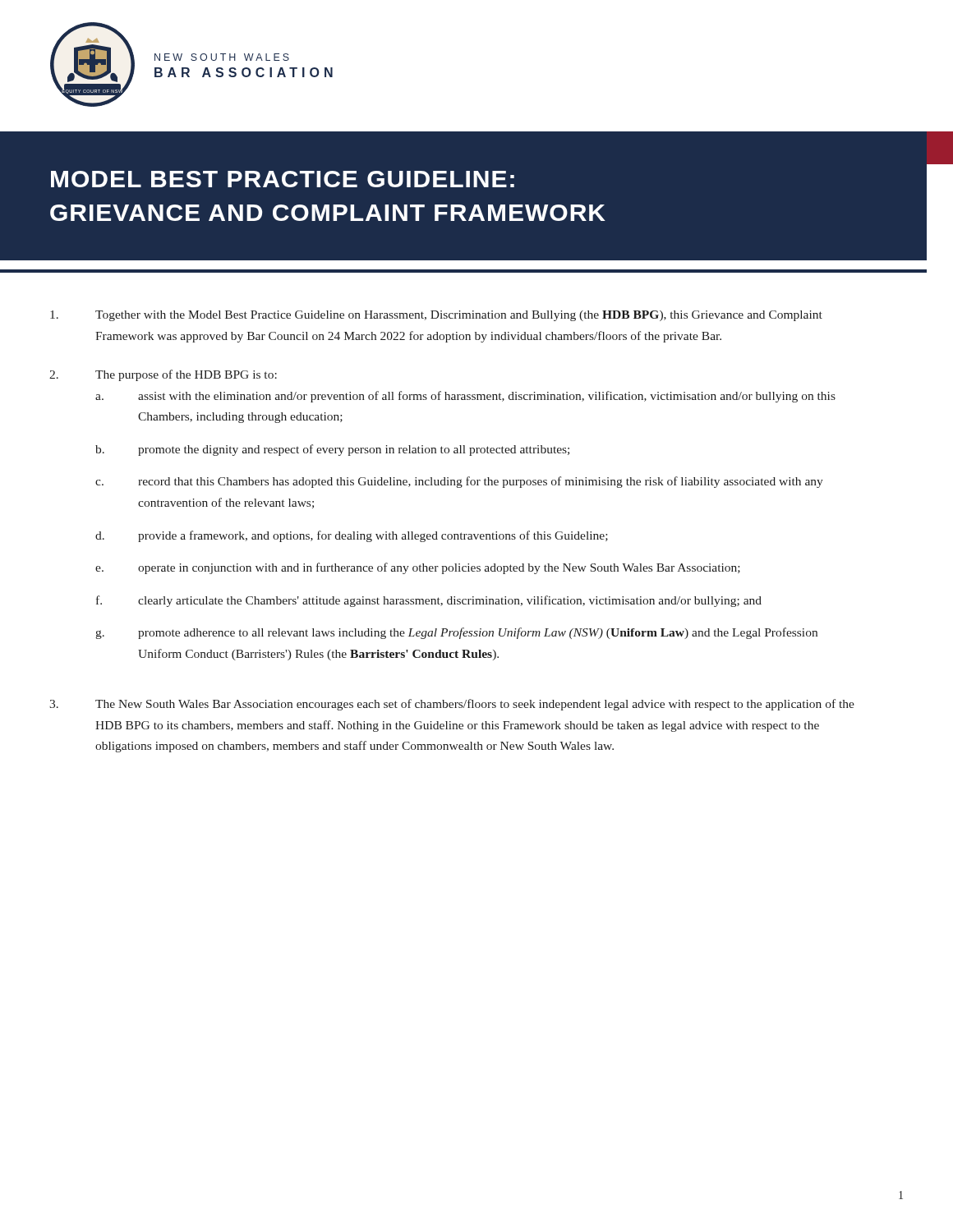Find the list item that says "b. promote the dignity"
Viewport: 953px width, 1232px height.
[475, 449]
